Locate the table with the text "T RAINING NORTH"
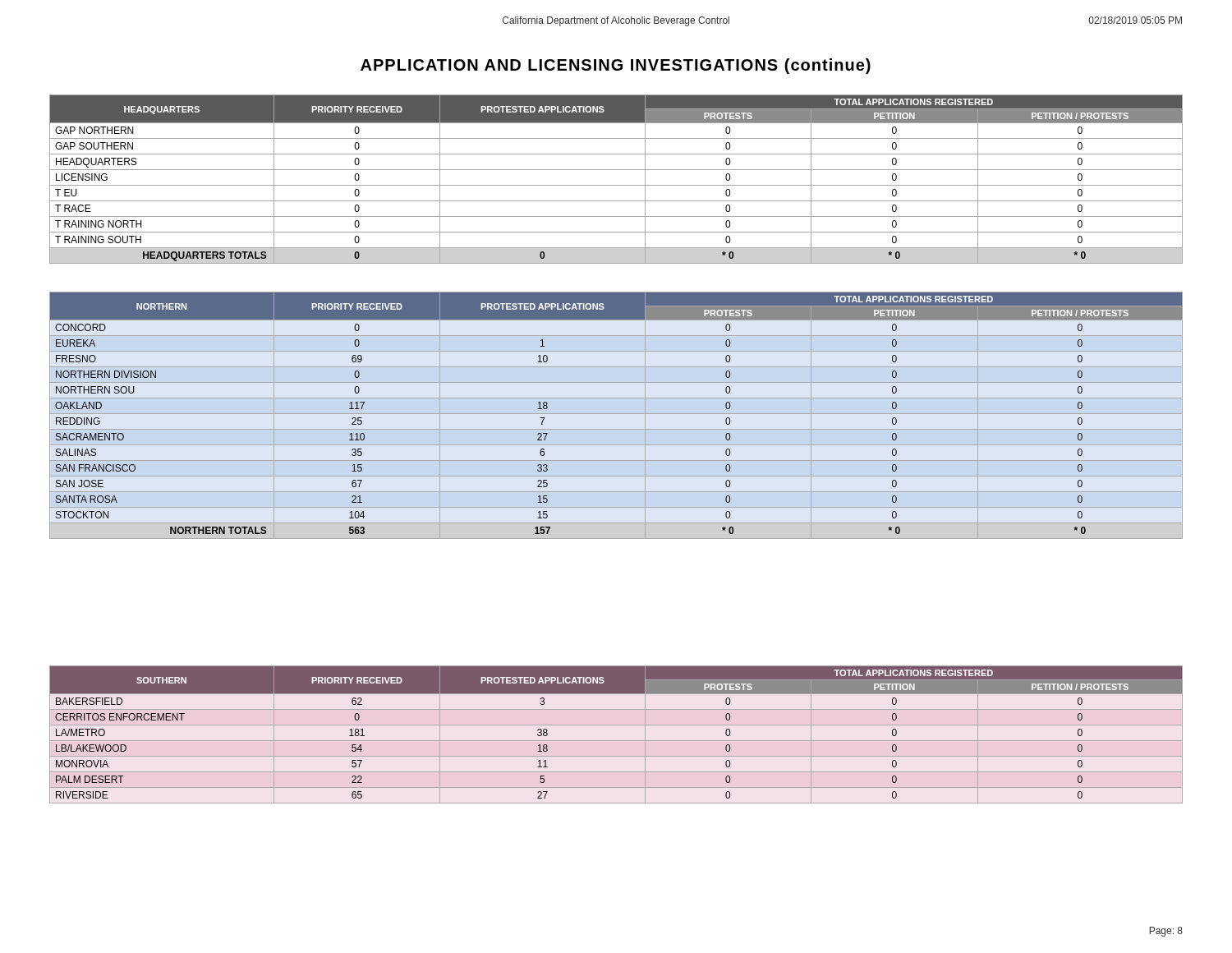Image resolution: width=1232 pixels, height=953 pixels. click(x=616, y=179)
